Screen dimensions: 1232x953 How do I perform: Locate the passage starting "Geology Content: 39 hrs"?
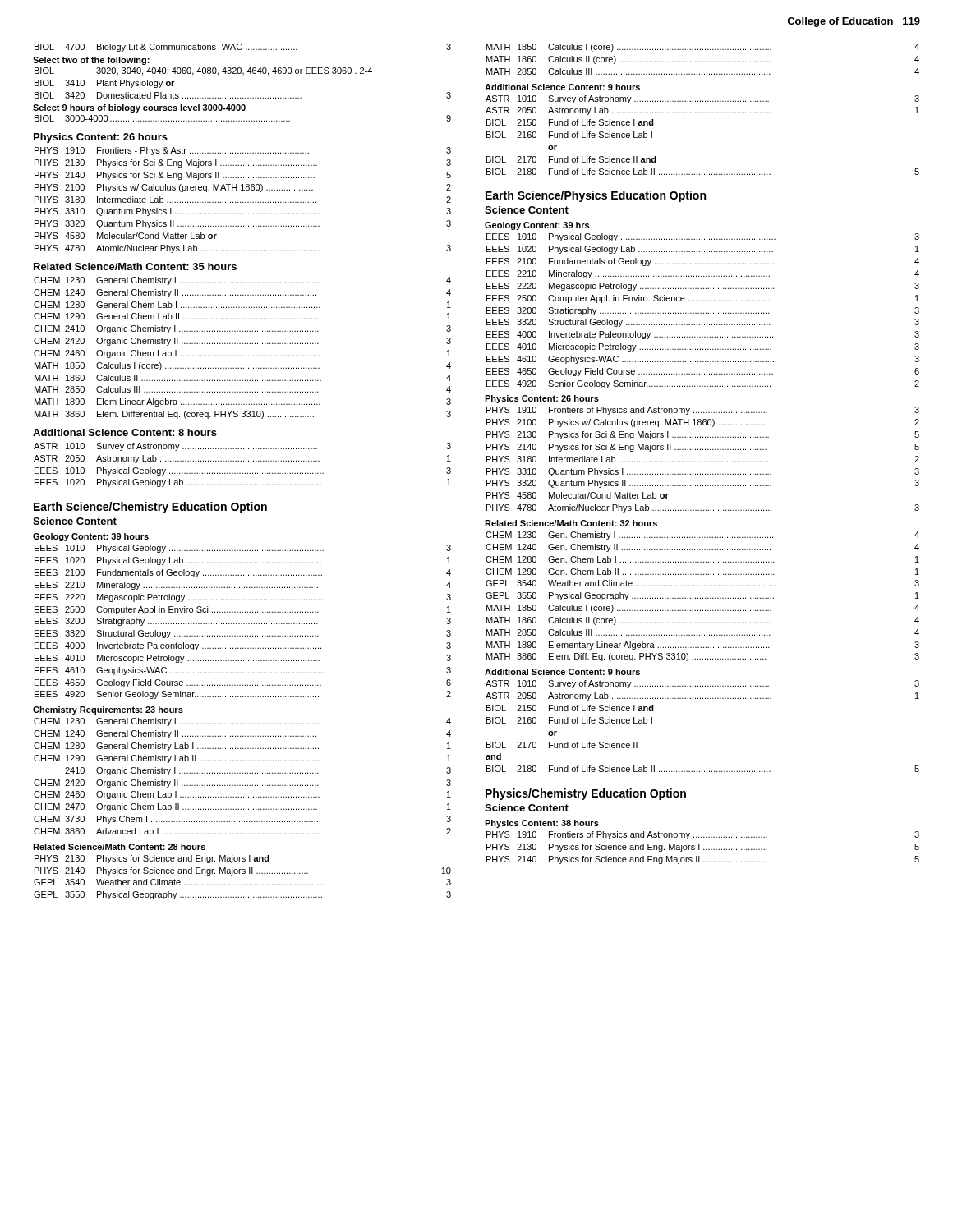pyautogui.click(x=537, y=225)
